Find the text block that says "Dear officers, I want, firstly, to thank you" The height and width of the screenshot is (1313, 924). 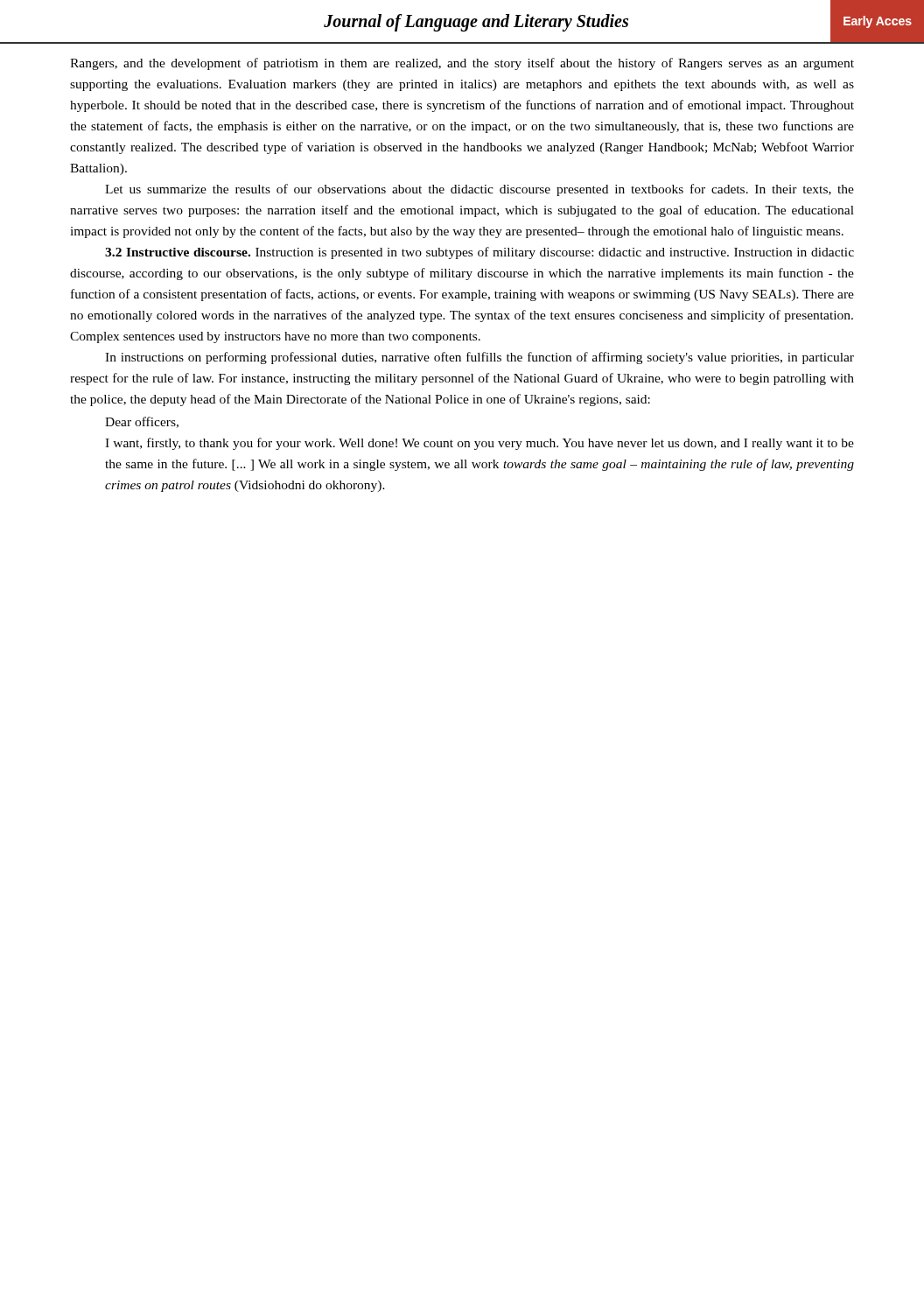479,454
